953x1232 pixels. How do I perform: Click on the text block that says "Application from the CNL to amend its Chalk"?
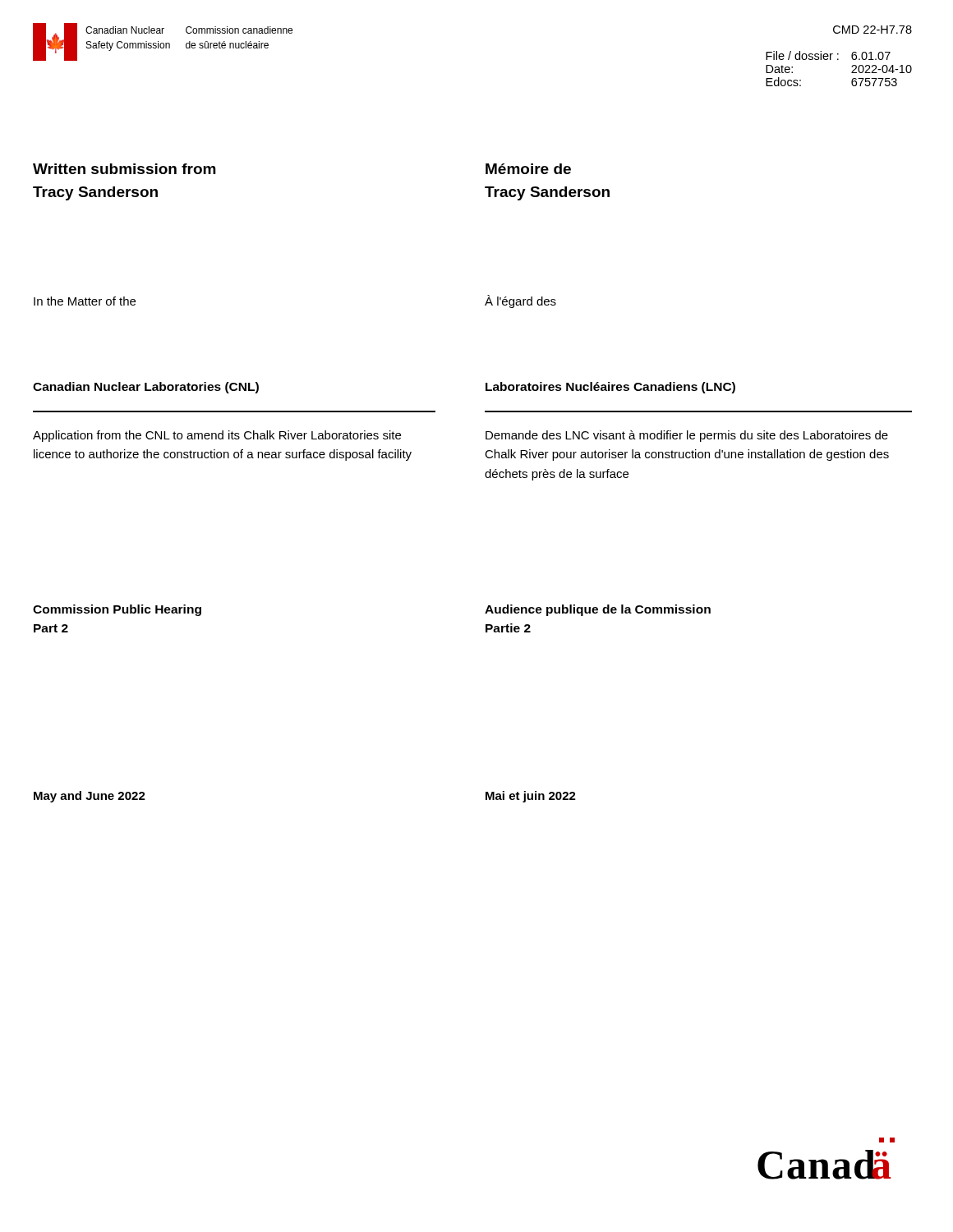(234, 445)
